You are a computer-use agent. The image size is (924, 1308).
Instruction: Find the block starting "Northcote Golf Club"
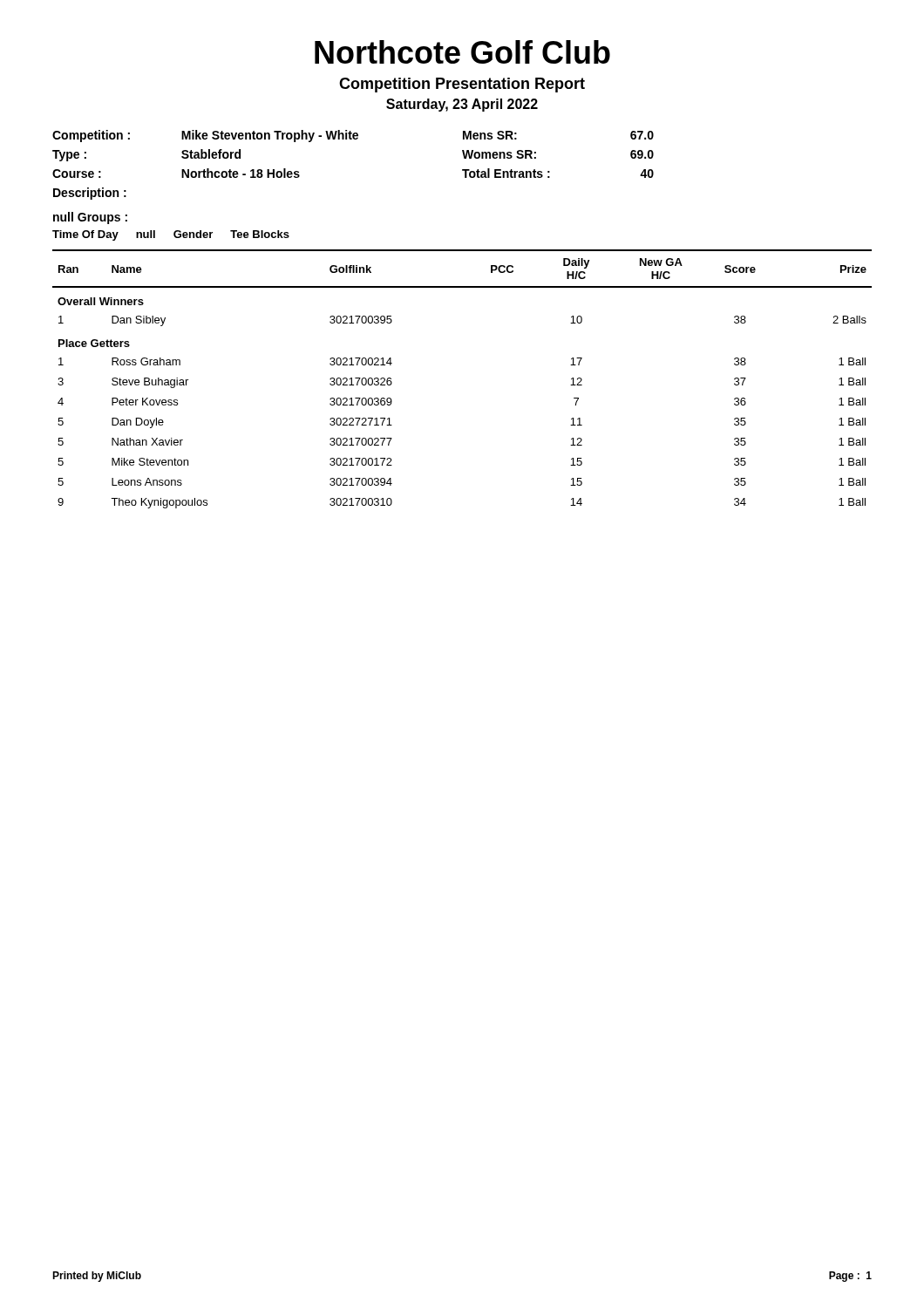pyautogui.click(x=462, y=53)
